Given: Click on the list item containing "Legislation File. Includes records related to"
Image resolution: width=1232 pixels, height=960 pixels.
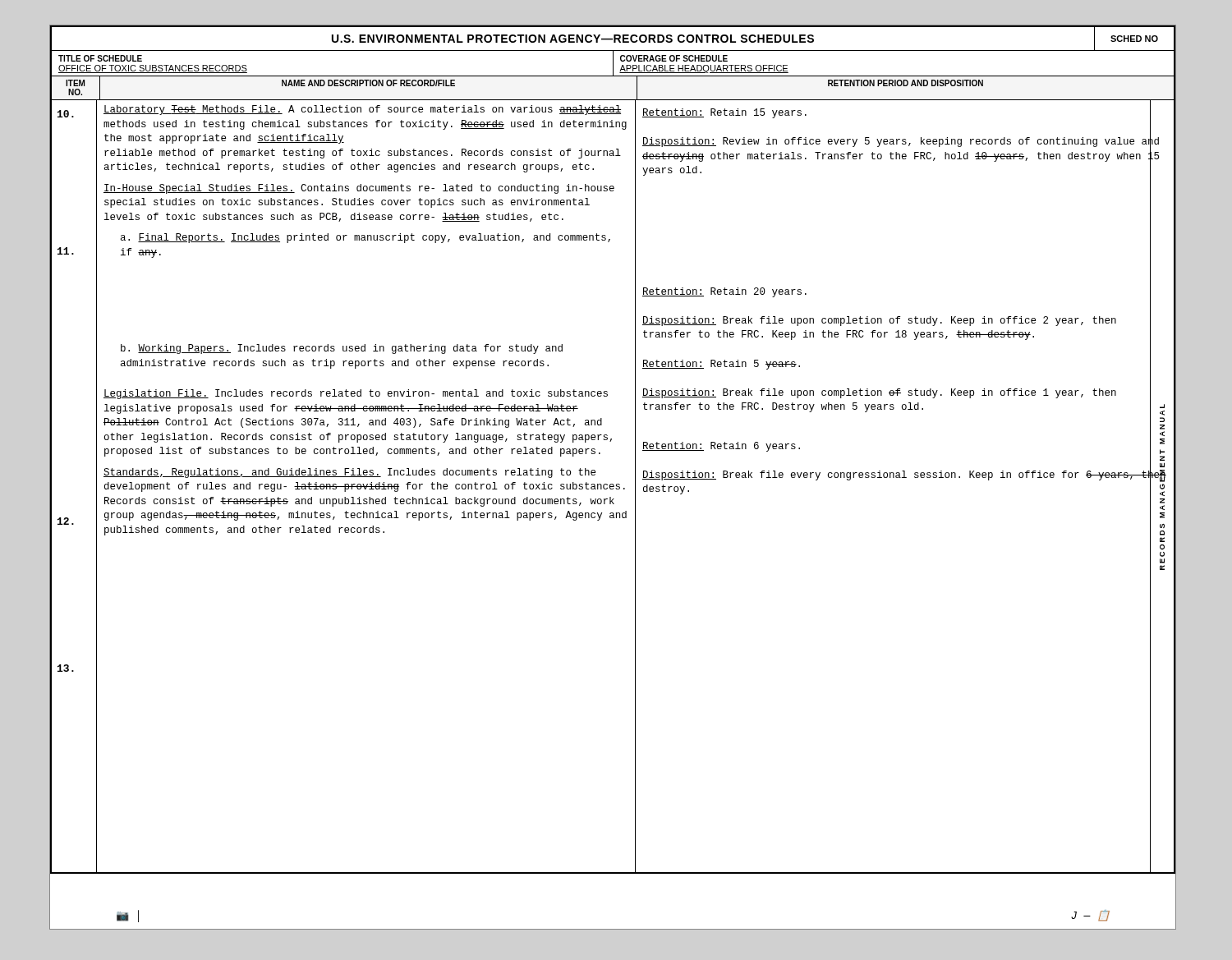Looking at the screenshot, I should coord(359,423).
